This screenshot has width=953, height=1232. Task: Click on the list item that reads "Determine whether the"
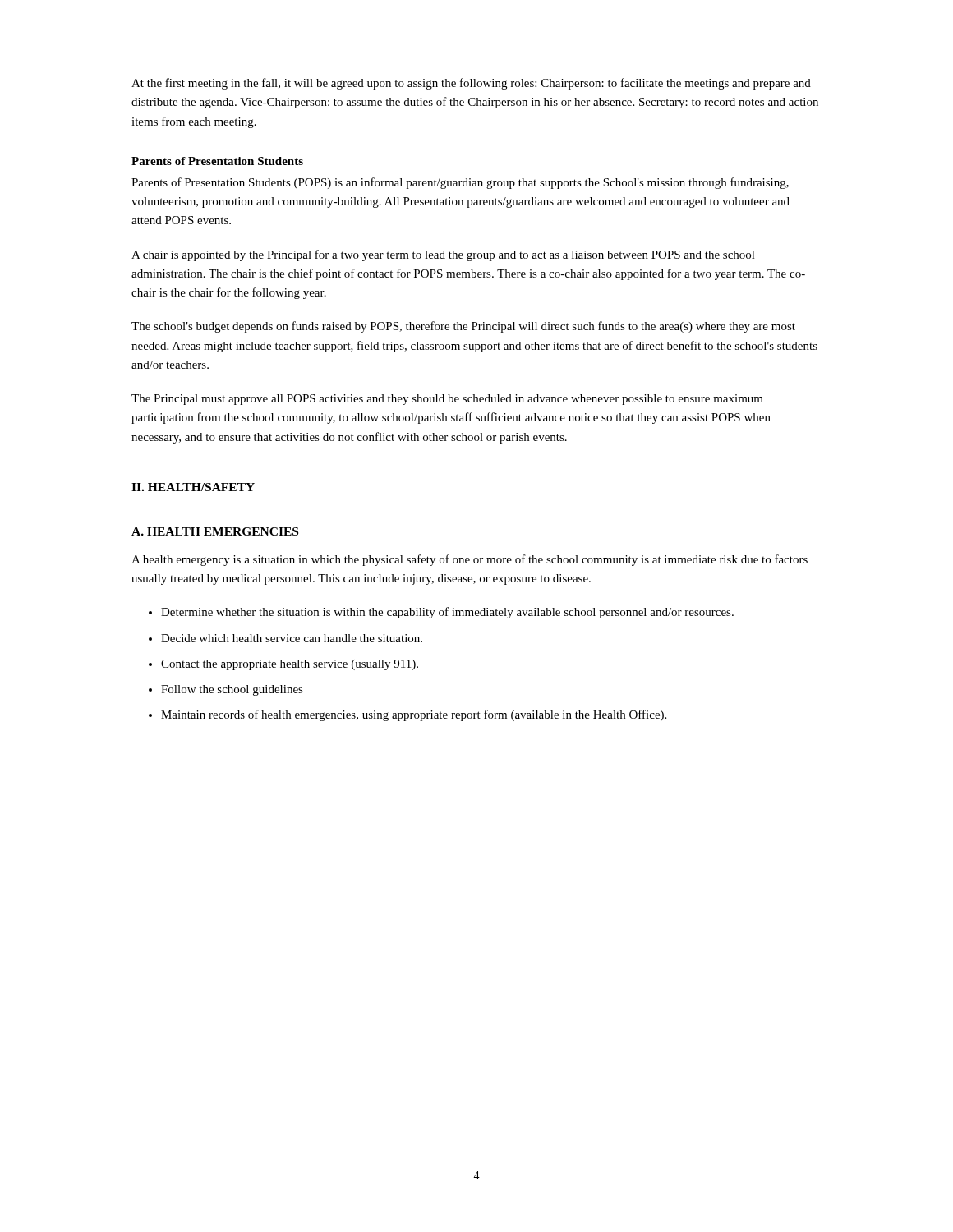click(448, 612)
